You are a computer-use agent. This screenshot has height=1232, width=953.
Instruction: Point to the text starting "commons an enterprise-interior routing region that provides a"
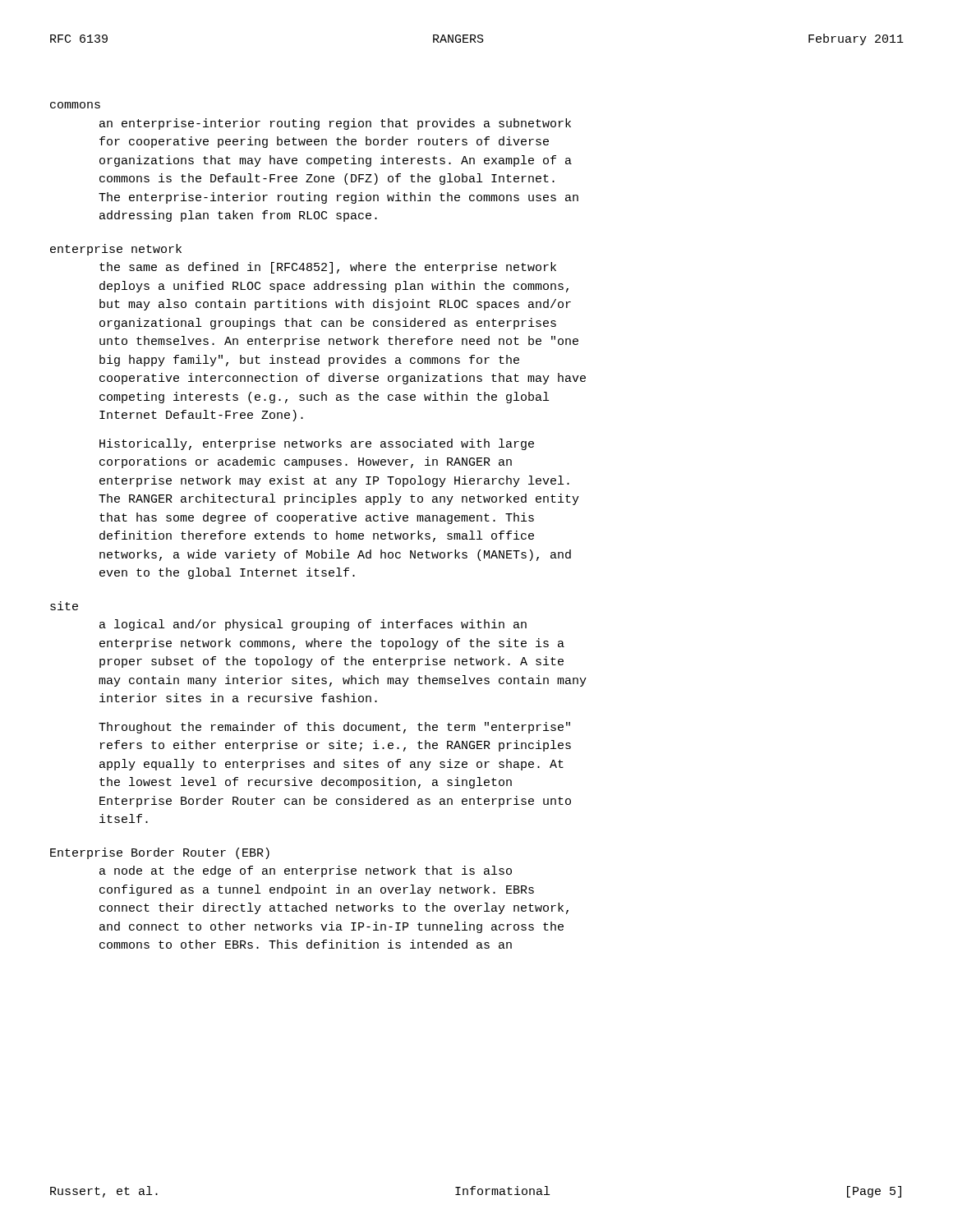(x=476, y=162)
